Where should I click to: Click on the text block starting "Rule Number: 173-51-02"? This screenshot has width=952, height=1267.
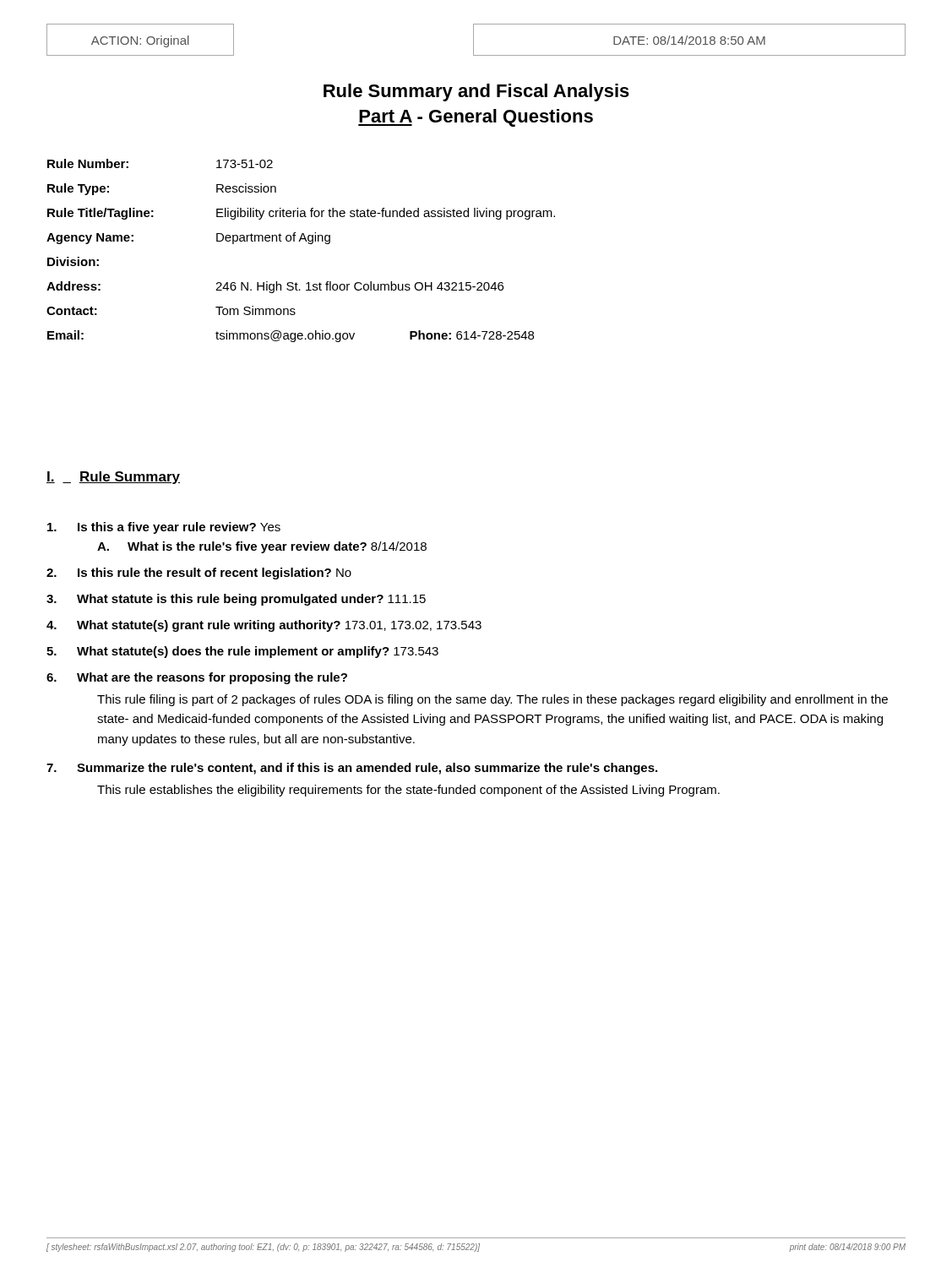[89, 163]
